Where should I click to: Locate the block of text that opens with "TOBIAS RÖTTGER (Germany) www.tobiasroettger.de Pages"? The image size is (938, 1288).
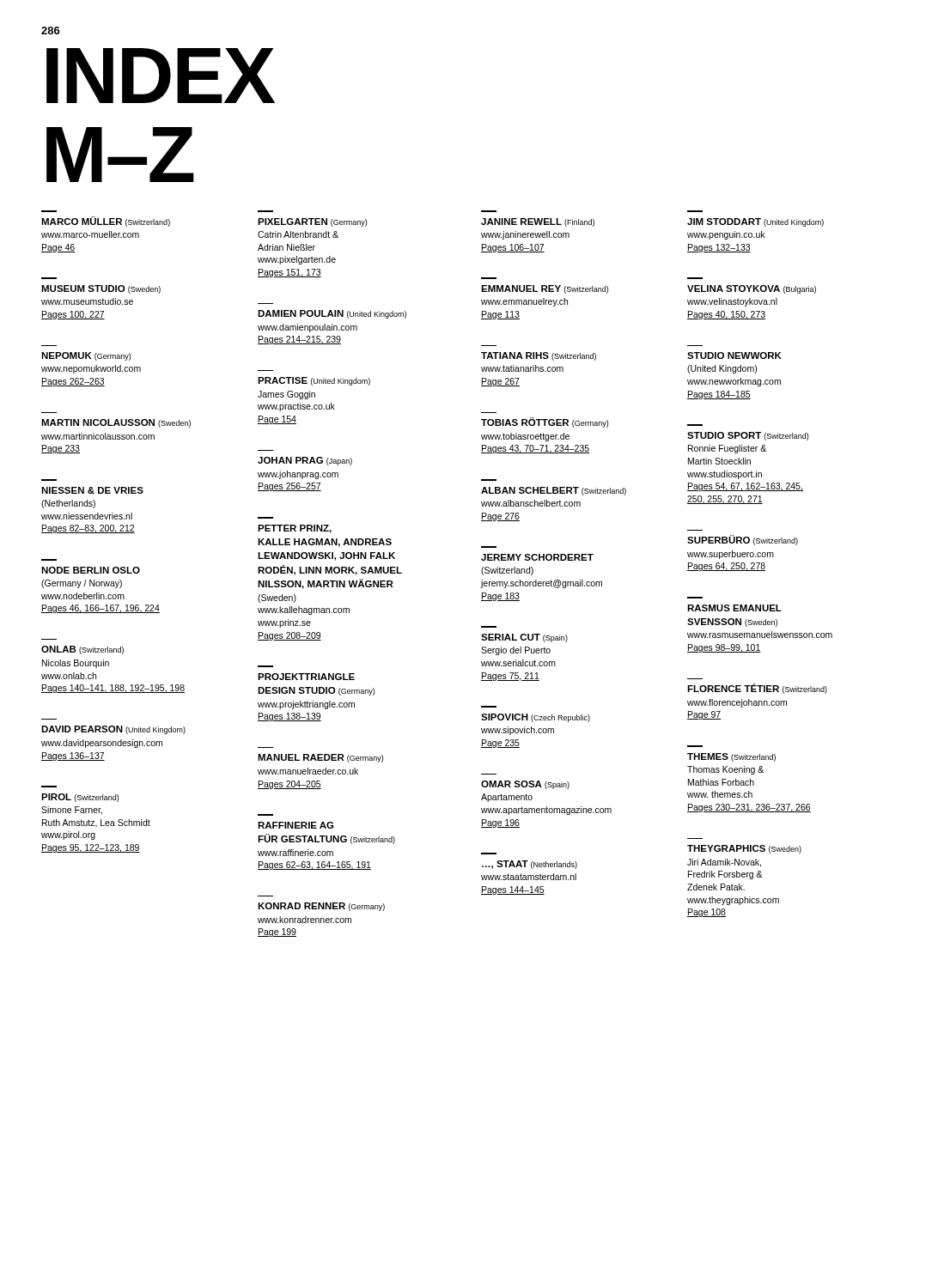[x=576, y=434]
